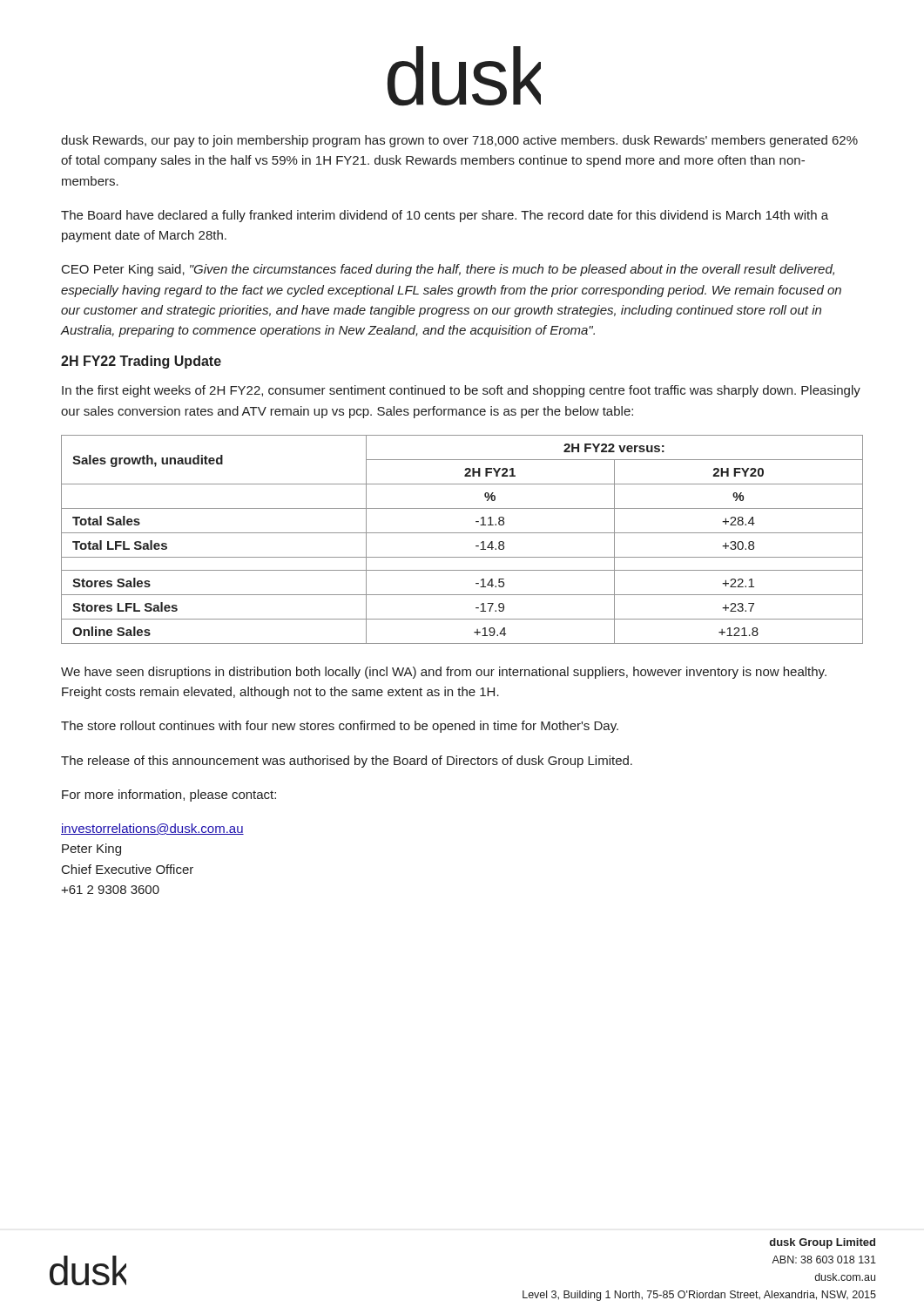The height and width of the screenshot is (1307, 924).
Task: Click the passage that begins "dusk Rewards, our pay to join"
Action: 459,160
